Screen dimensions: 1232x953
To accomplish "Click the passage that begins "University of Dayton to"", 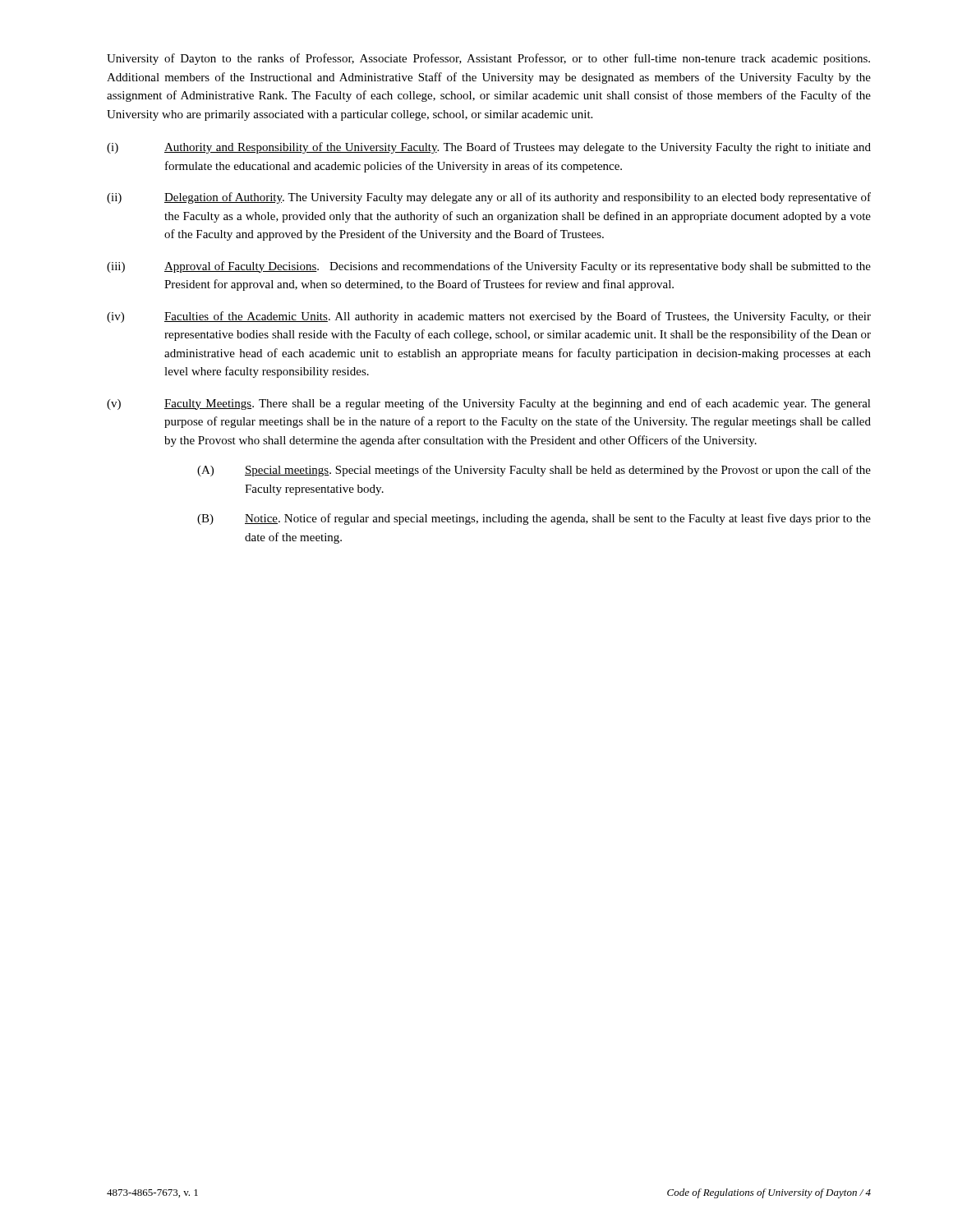I will [x=489, y=86].
